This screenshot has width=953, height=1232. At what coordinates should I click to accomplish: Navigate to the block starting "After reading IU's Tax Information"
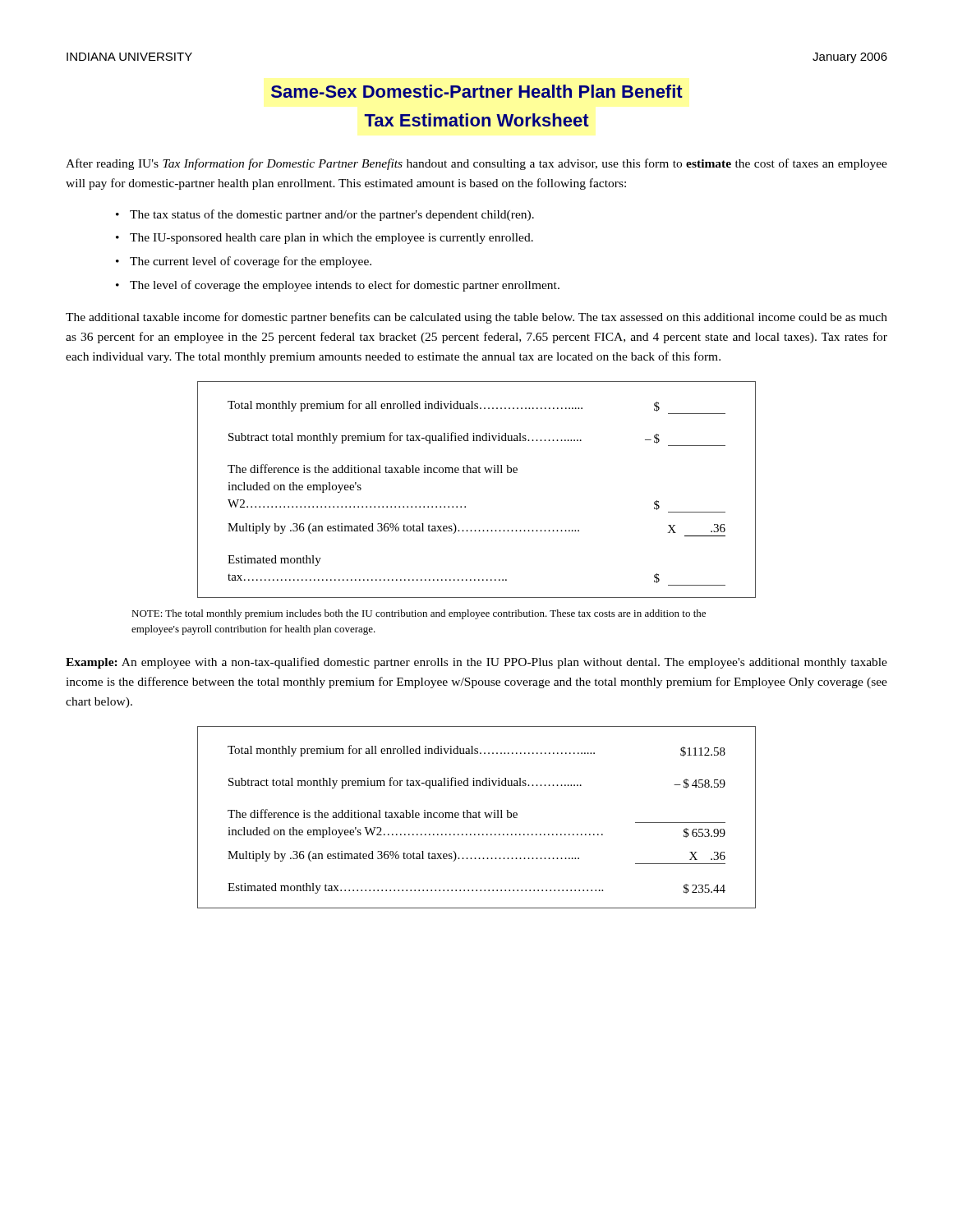pos(476,173)
